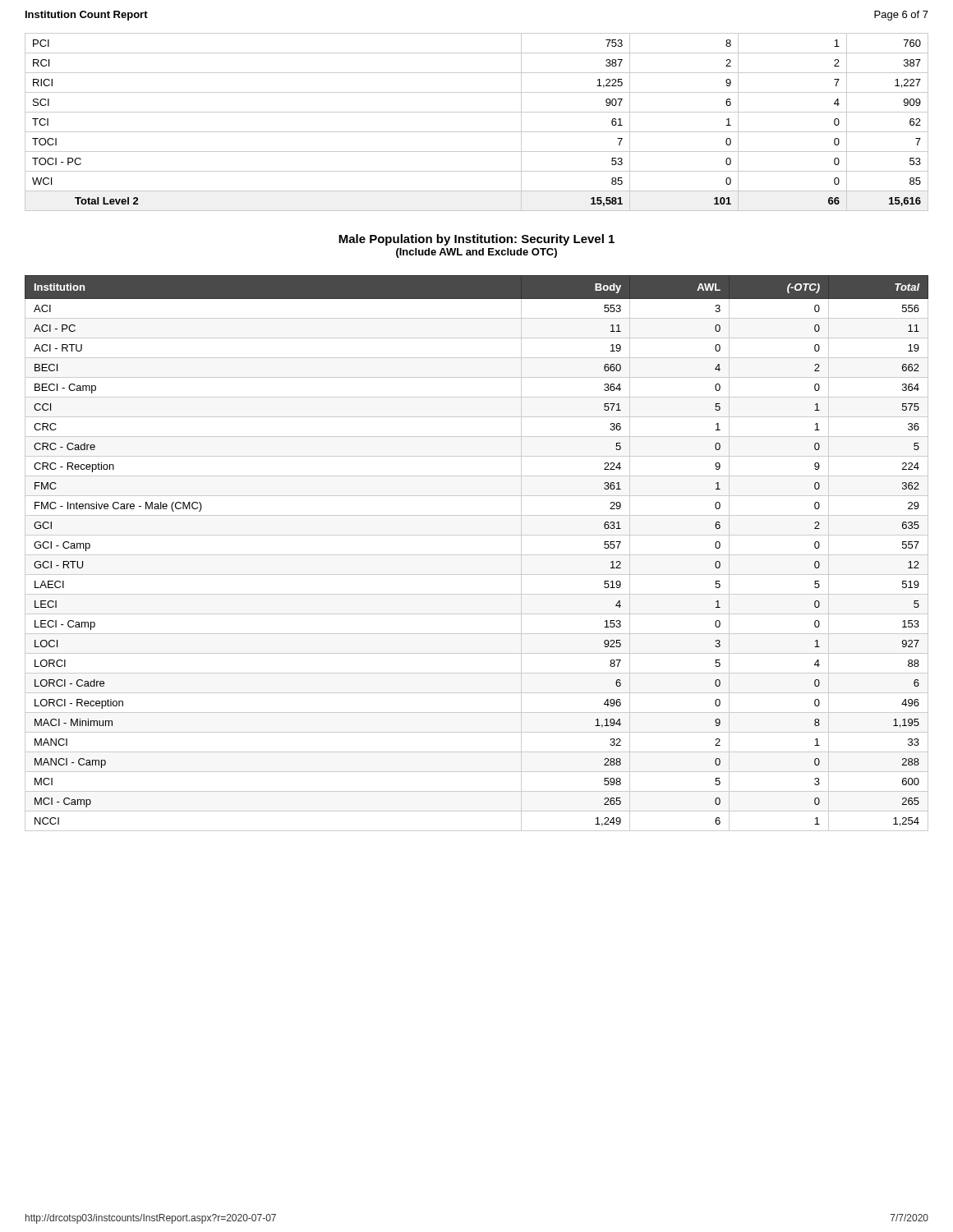Find the table that mentions "TOCI - PC"
Image resolution: width=953 pixels, height=1232 pixels.
[x=476, y=122]
